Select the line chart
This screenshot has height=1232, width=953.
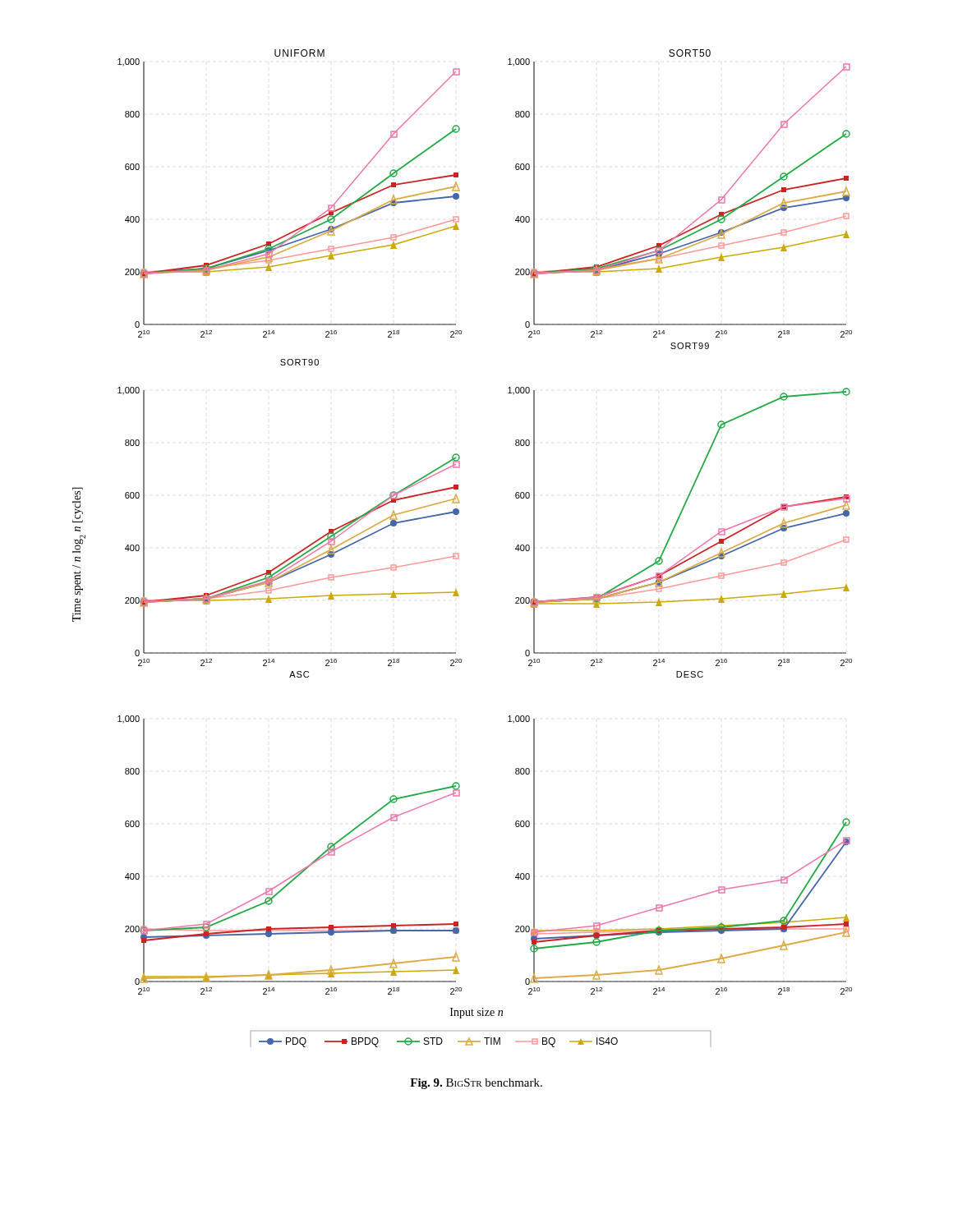[x=476, y=546]
